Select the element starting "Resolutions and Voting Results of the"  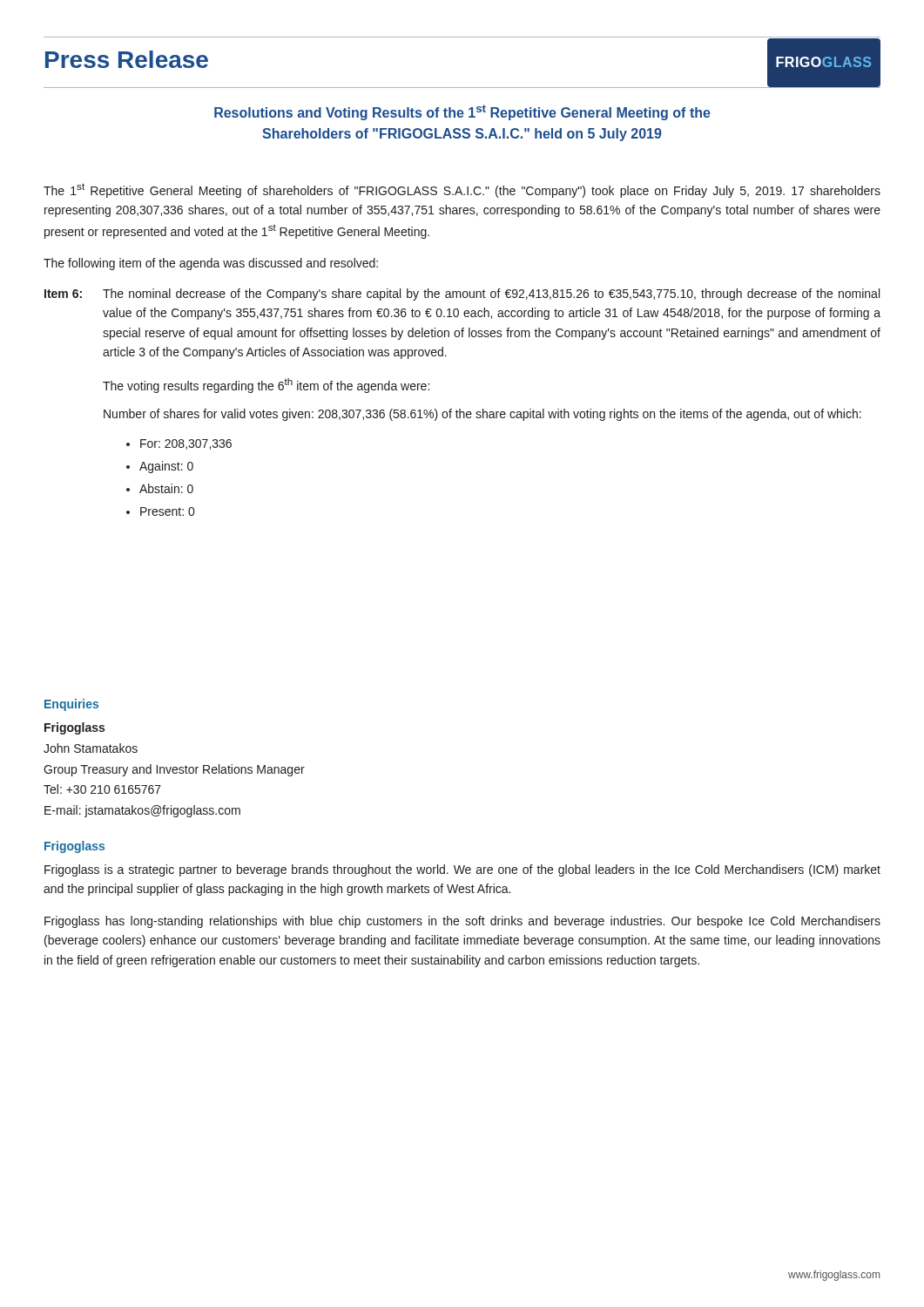coord(462,122)
